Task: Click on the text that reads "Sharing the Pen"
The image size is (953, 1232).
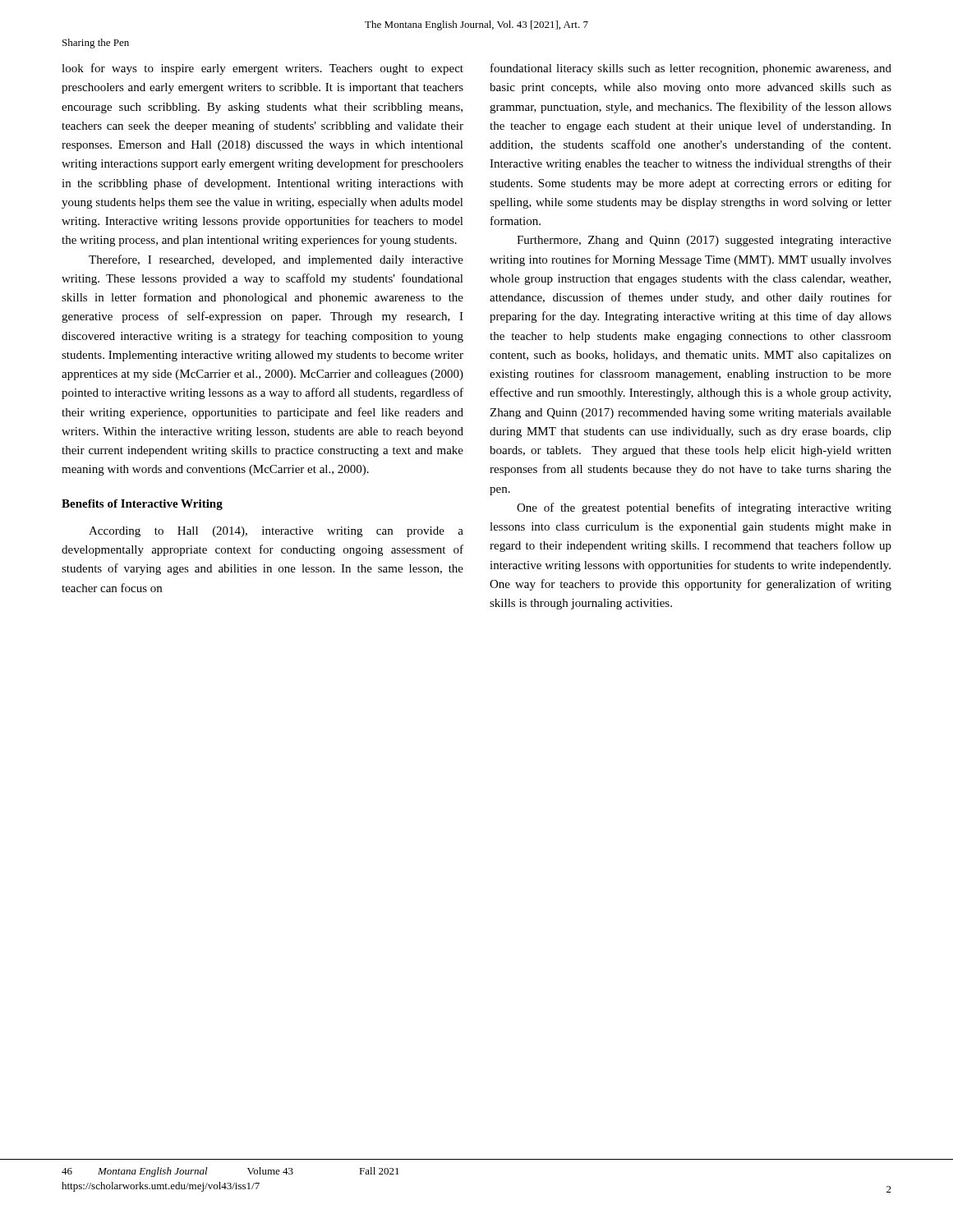Action: [95, 42]
